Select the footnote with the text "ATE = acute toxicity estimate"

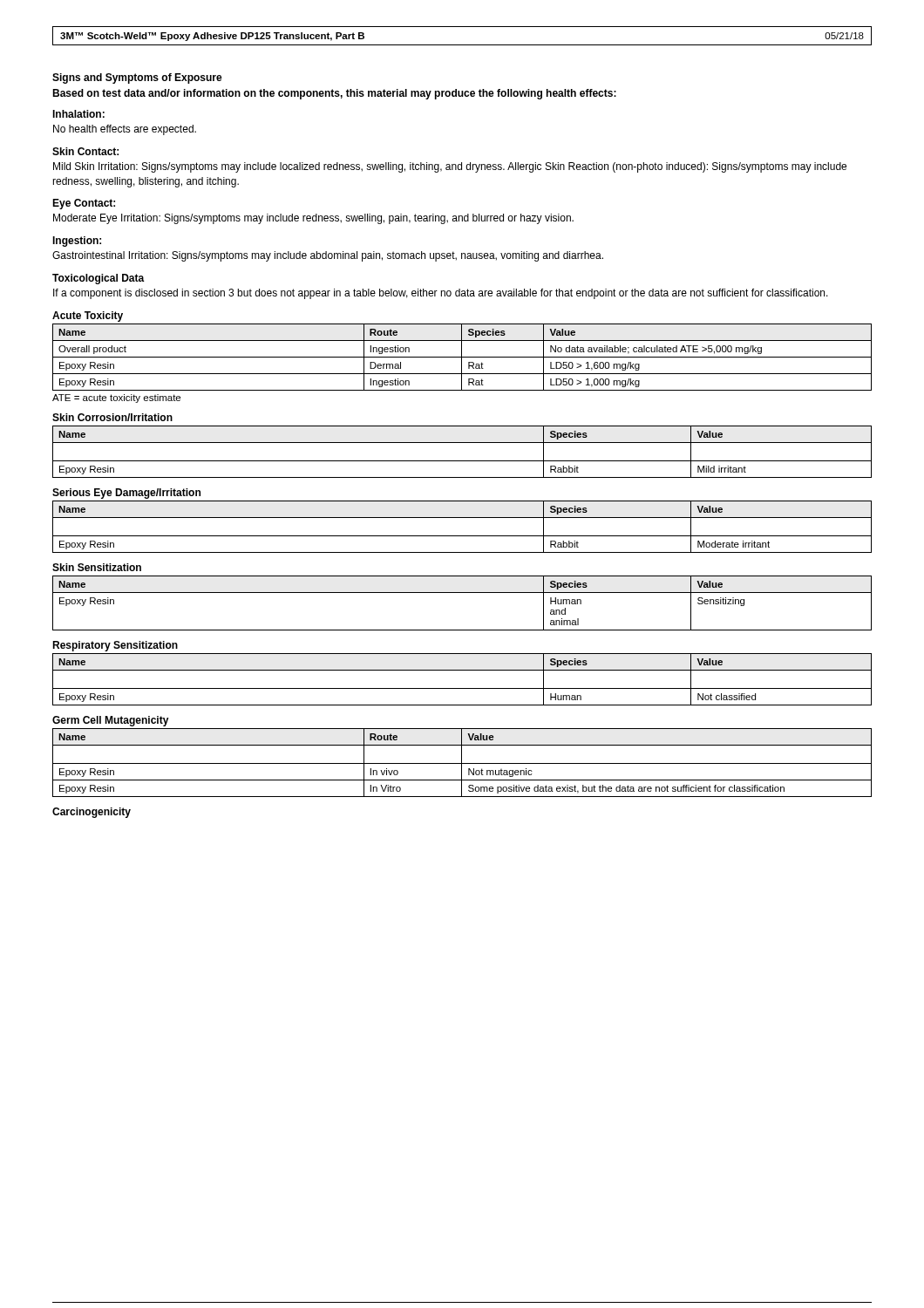point(117,398)
